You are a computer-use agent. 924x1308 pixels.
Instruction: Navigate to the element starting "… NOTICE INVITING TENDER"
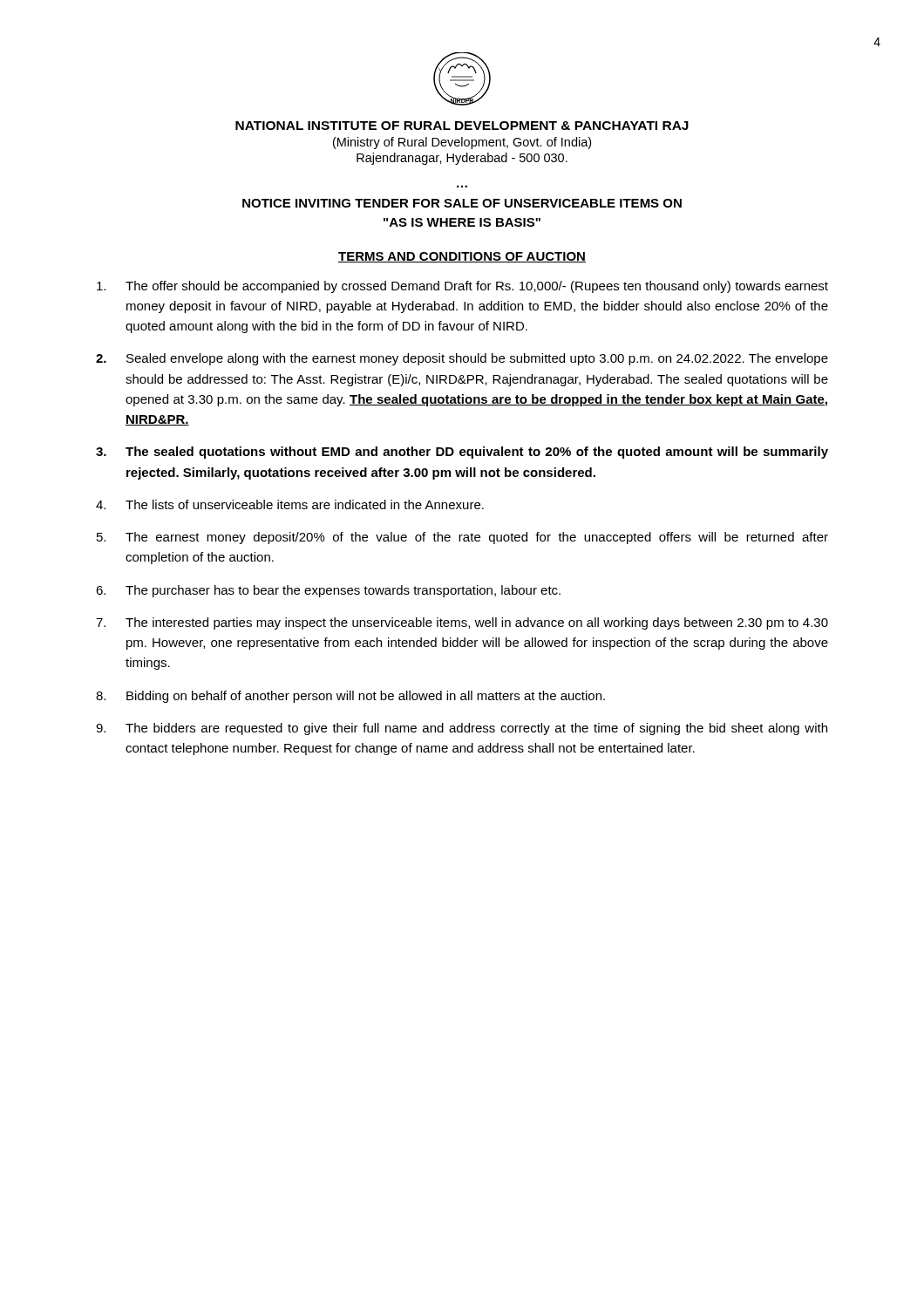pyautogui.click(x=462, y=202)
